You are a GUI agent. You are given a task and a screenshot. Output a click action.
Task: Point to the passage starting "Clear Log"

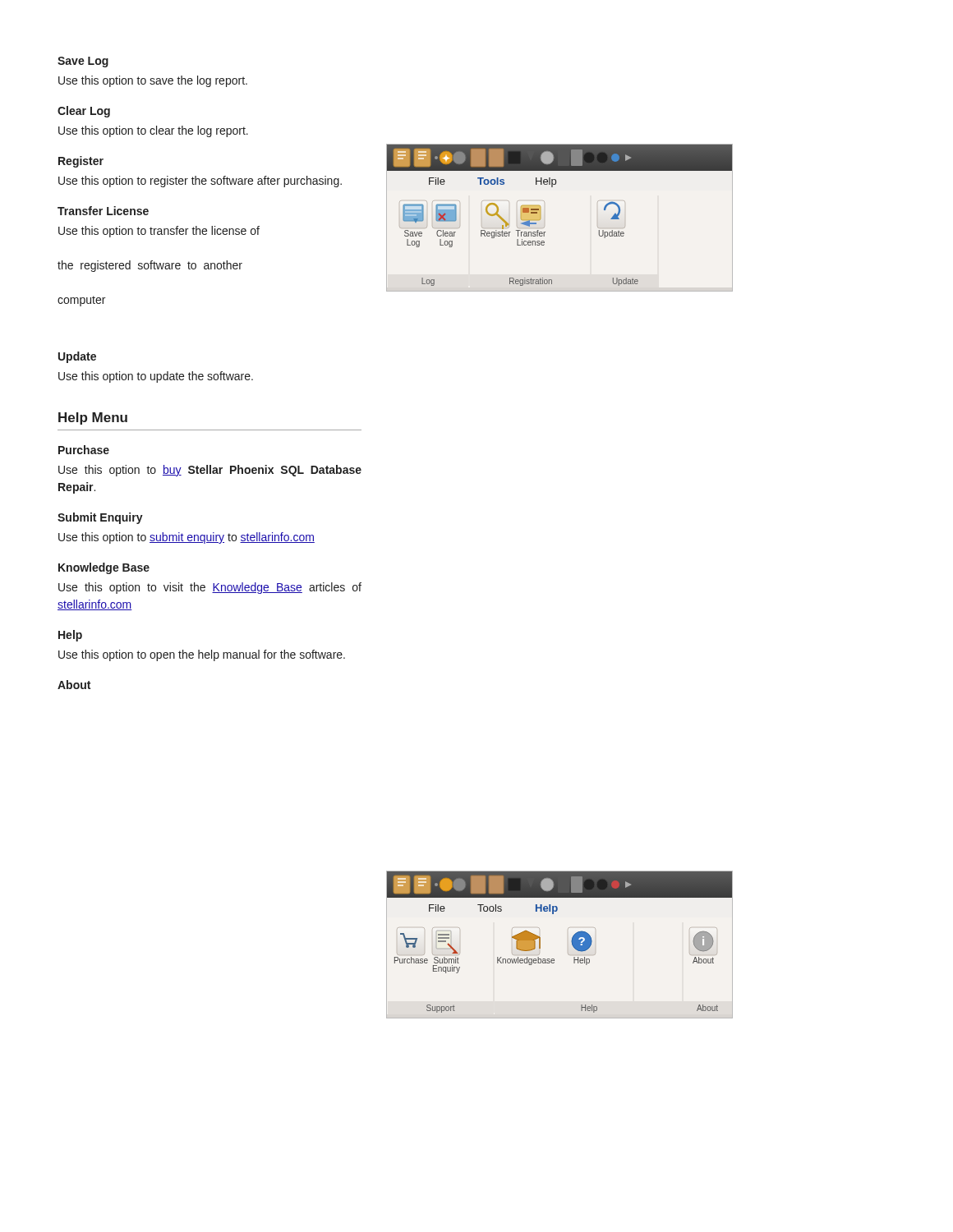coord(84,111)
